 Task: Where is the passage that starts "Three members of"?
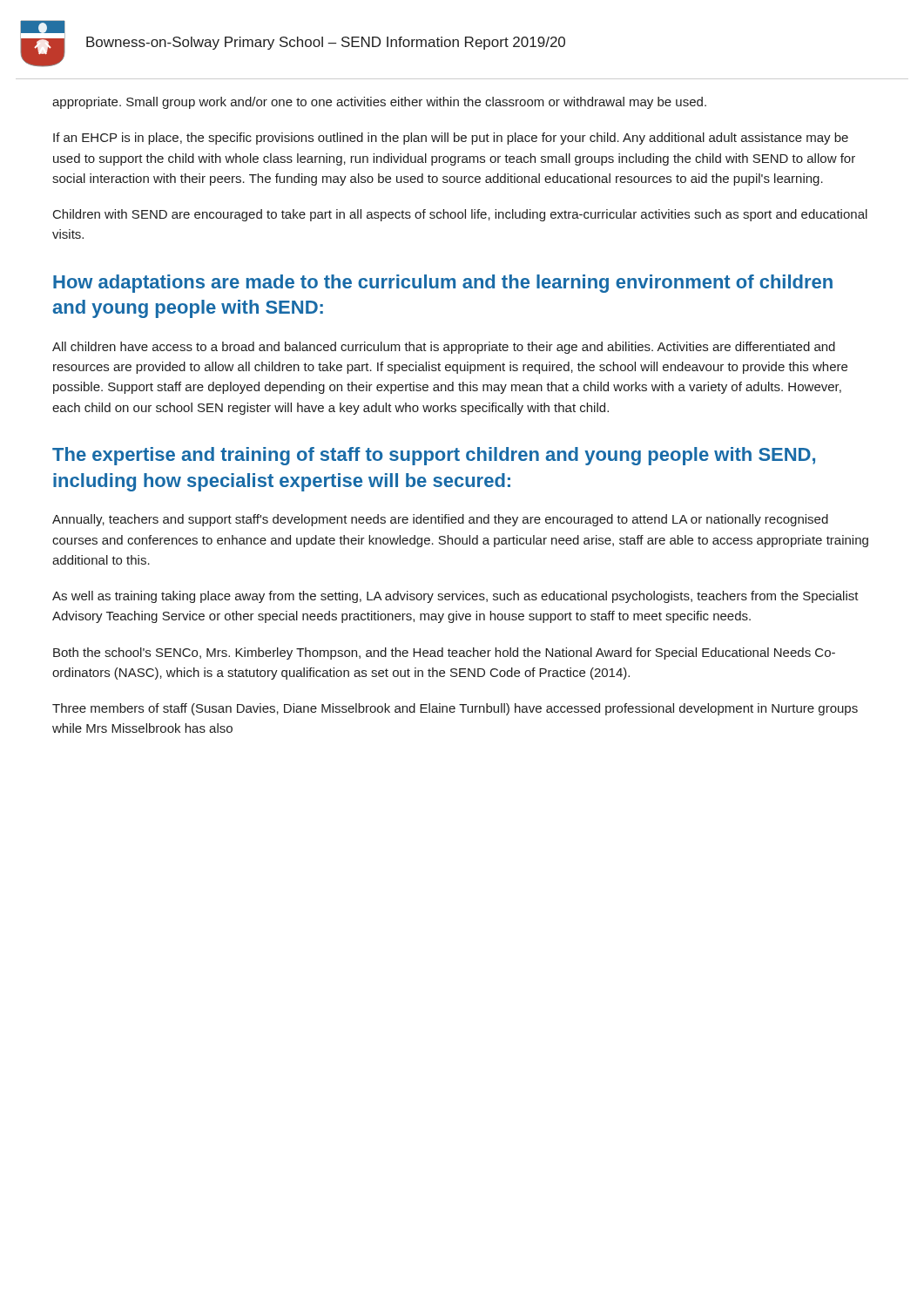pos(455,718)
